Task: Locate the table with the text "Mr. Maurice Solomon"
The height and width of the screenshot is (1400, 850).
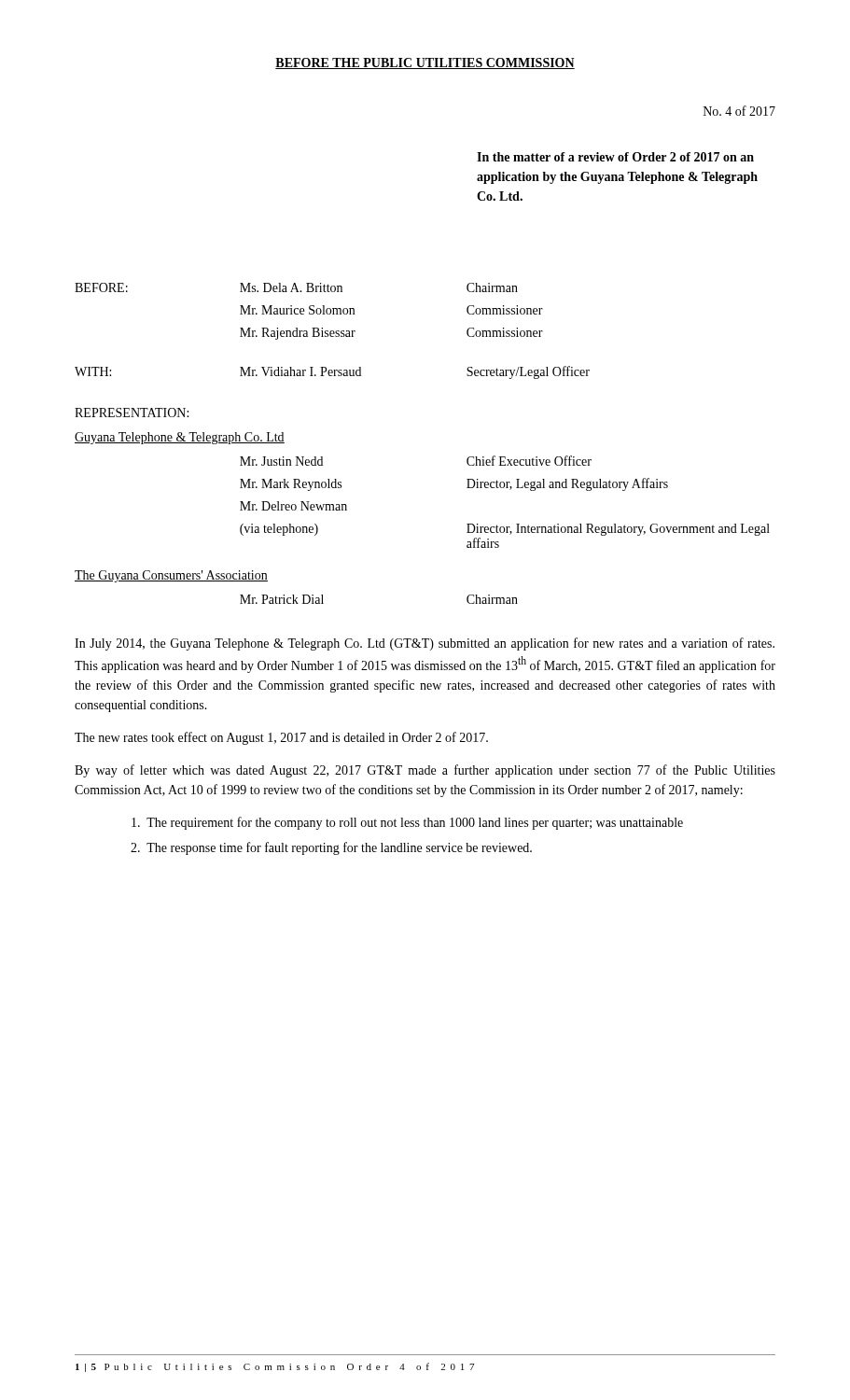Action: [425, 330]
